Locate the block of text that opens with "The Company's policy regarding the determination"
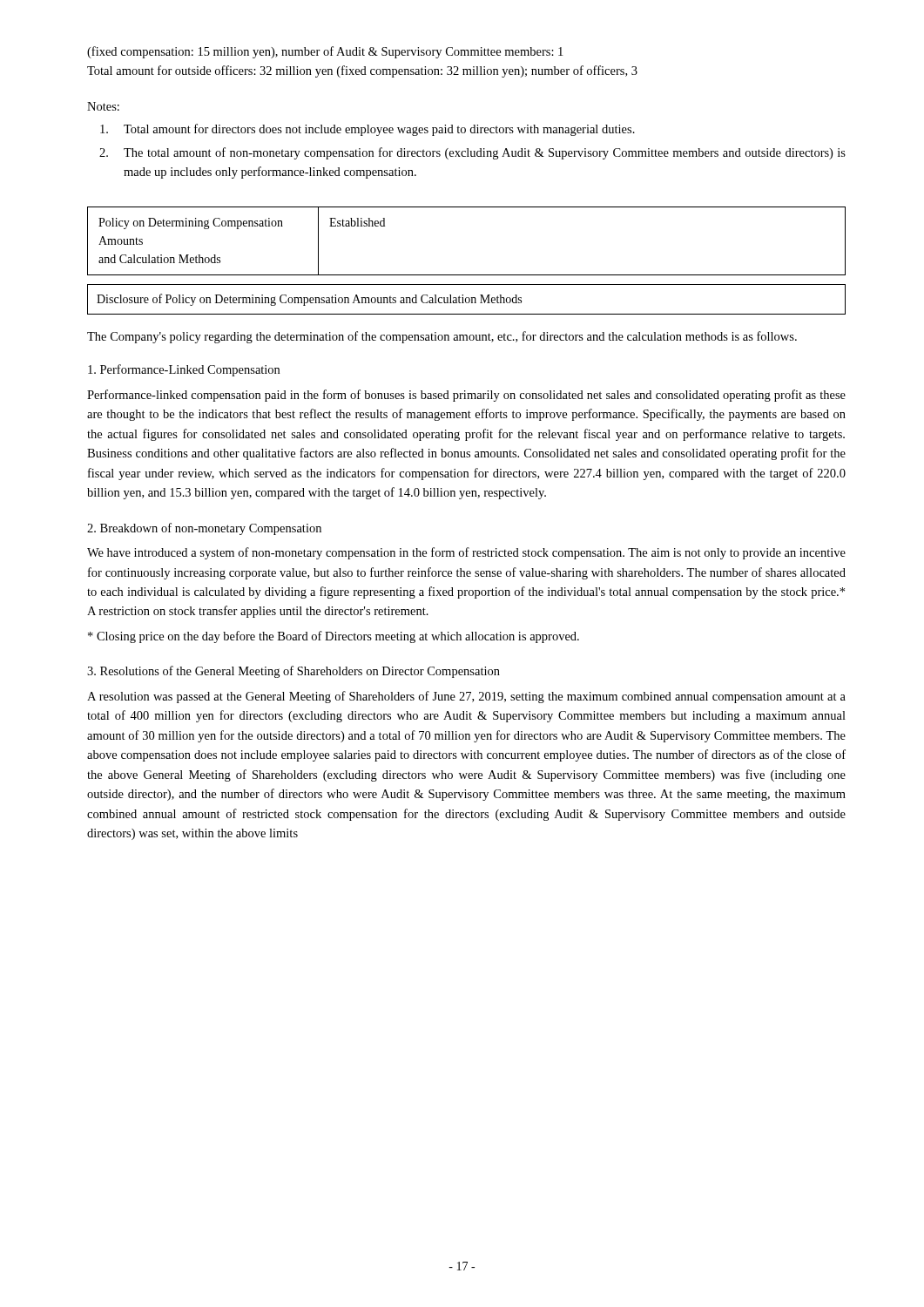The image size is (924, 1307). [x=466, y=336]
